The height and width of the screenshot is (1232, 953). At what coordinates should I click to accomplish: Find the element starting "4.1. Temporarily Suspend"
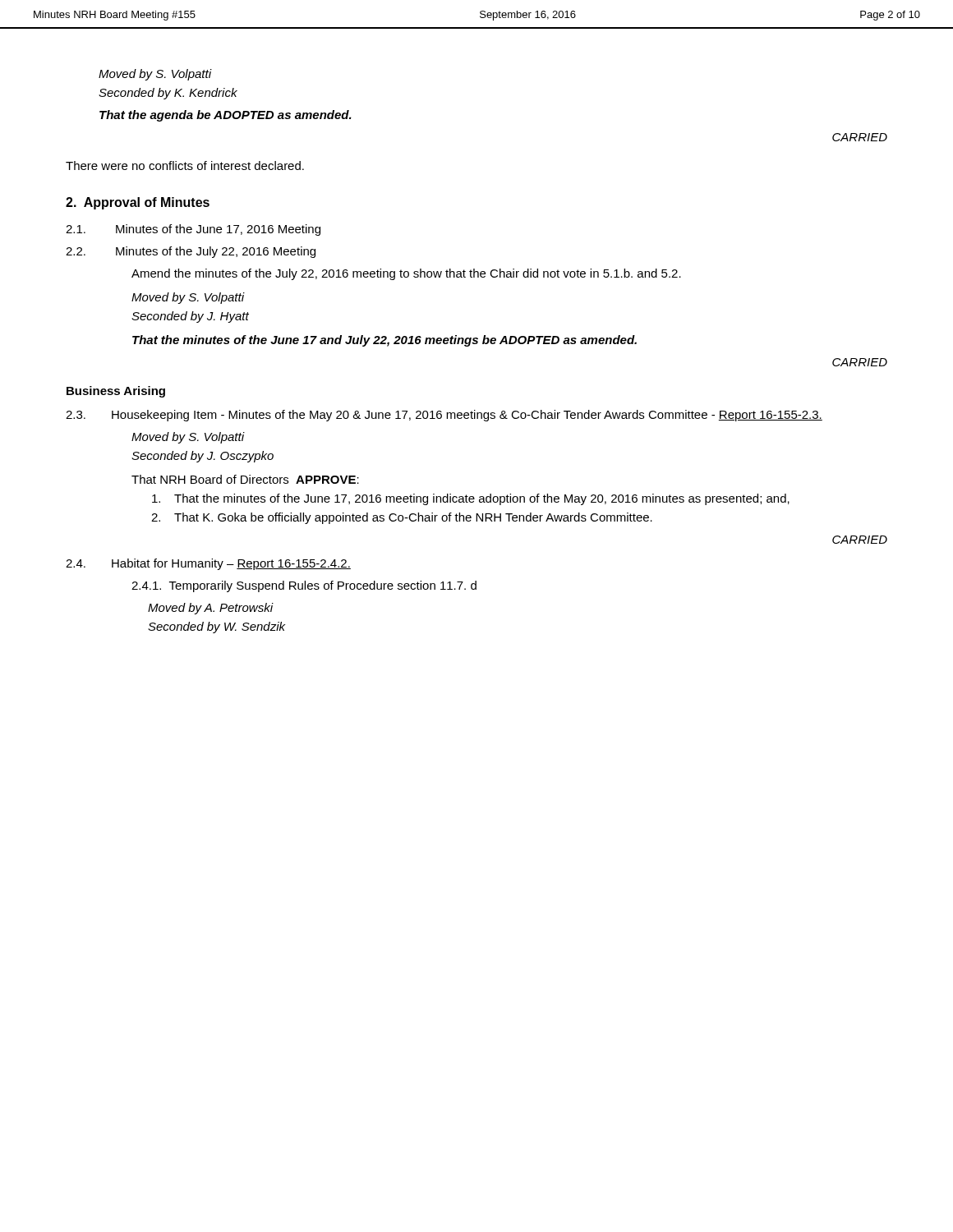point(304,585)
